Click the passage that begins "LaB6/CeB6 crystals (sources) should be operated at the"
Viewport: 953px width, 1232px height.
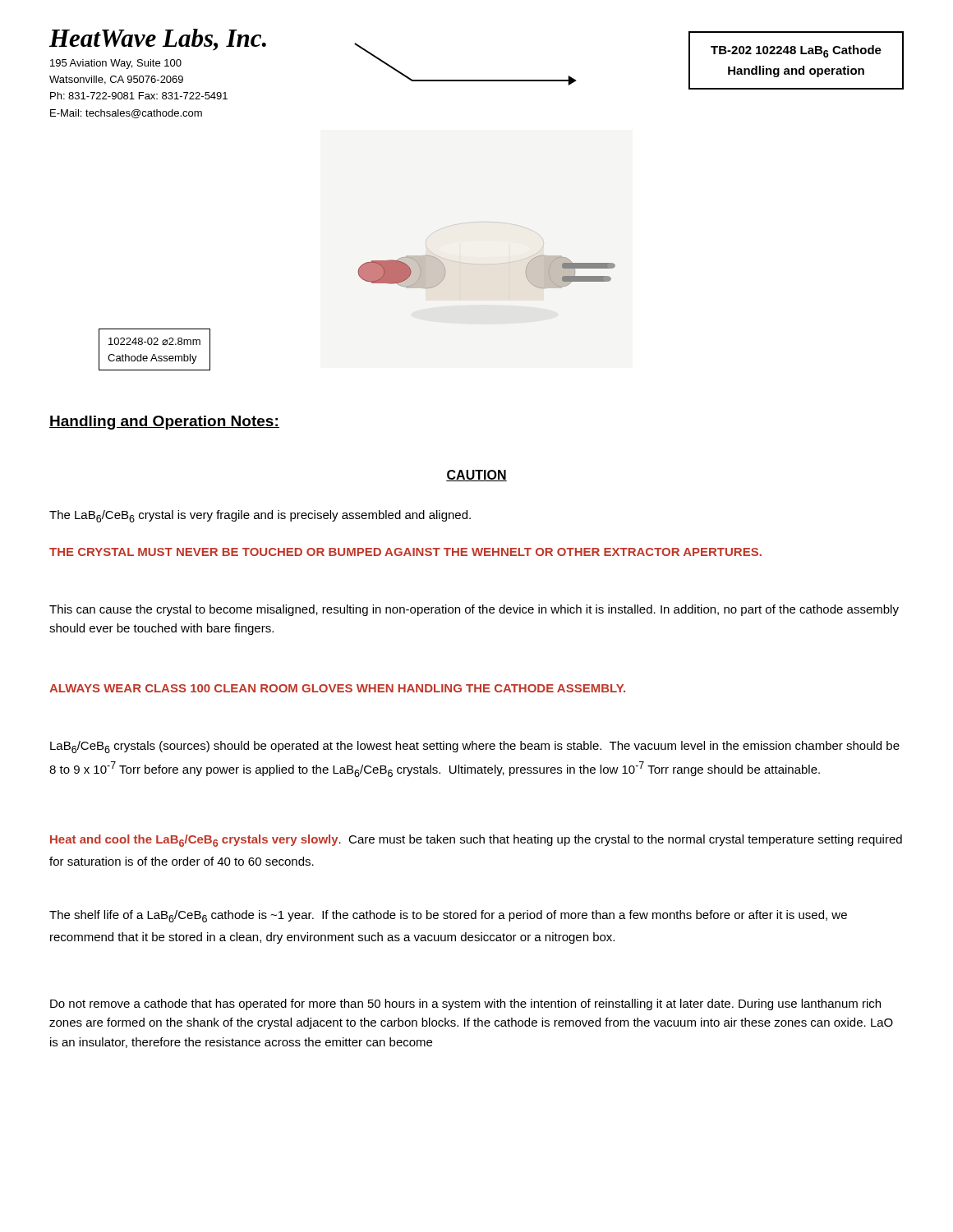point(474,759)
